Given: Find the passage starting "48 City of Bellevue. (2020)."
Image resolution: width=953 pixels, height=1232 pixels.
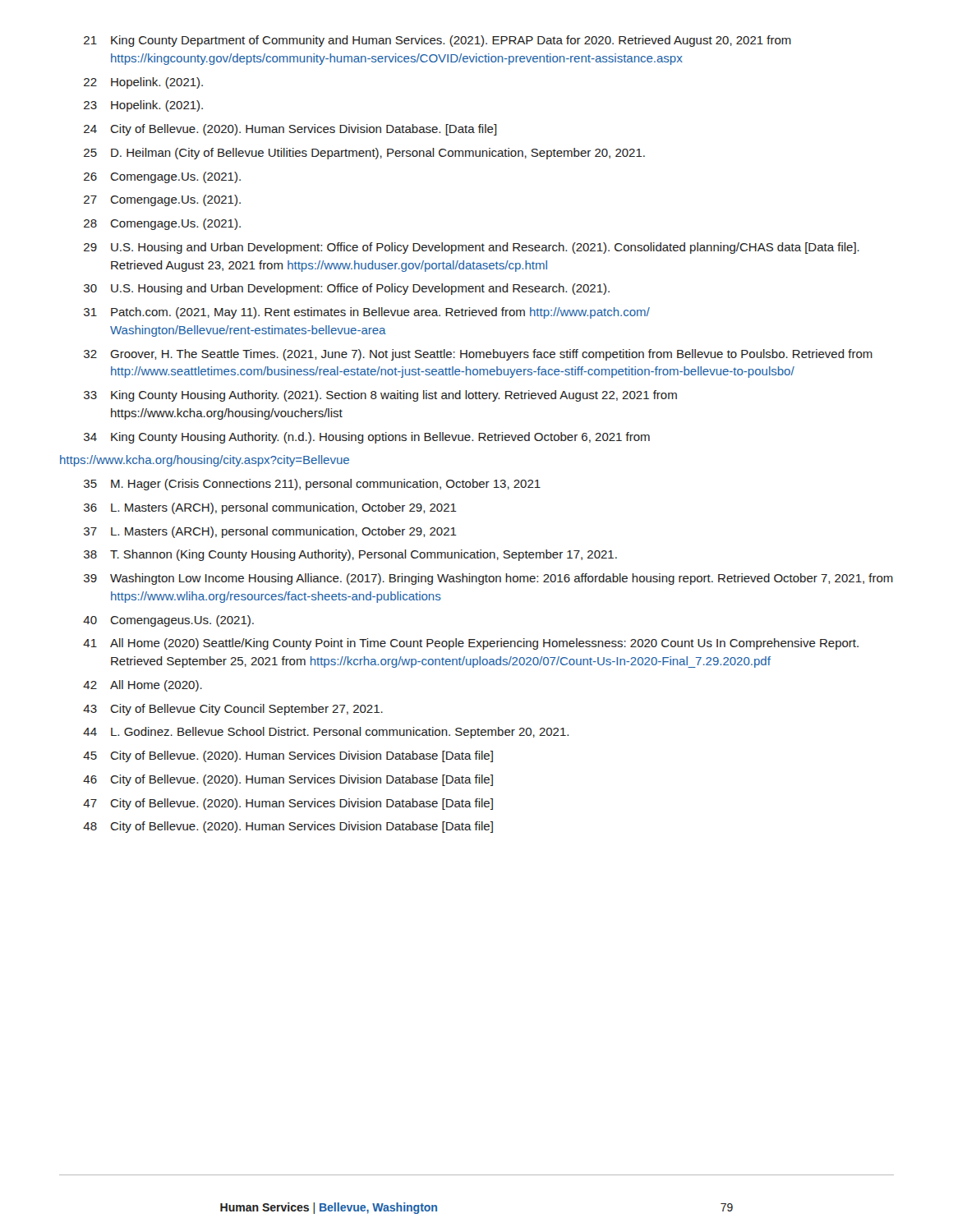Looking at the screenshot, I should [476, 826].
